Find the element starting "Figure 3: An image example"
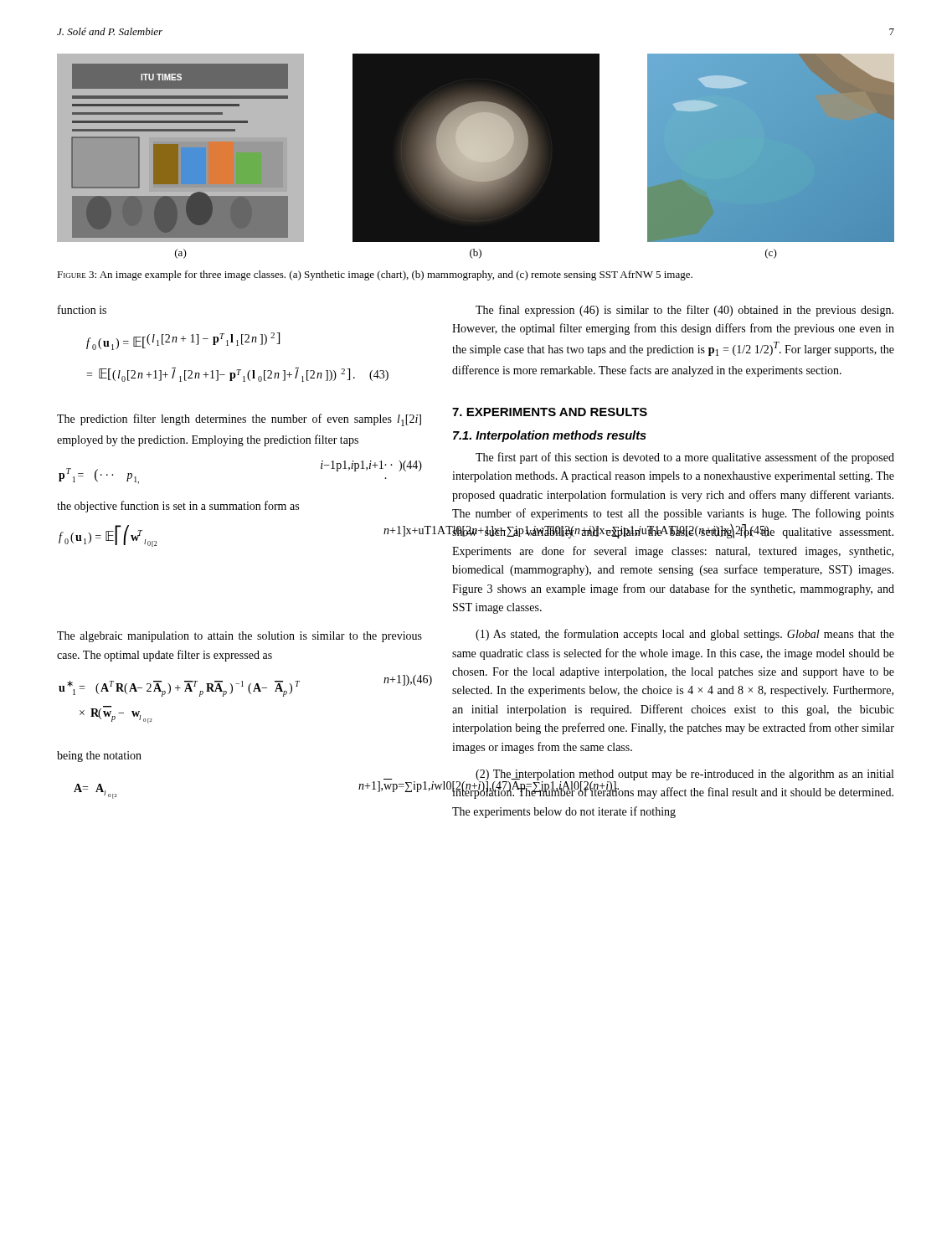Viewport: 952px width, 1256px height. (x=375, y=274)
